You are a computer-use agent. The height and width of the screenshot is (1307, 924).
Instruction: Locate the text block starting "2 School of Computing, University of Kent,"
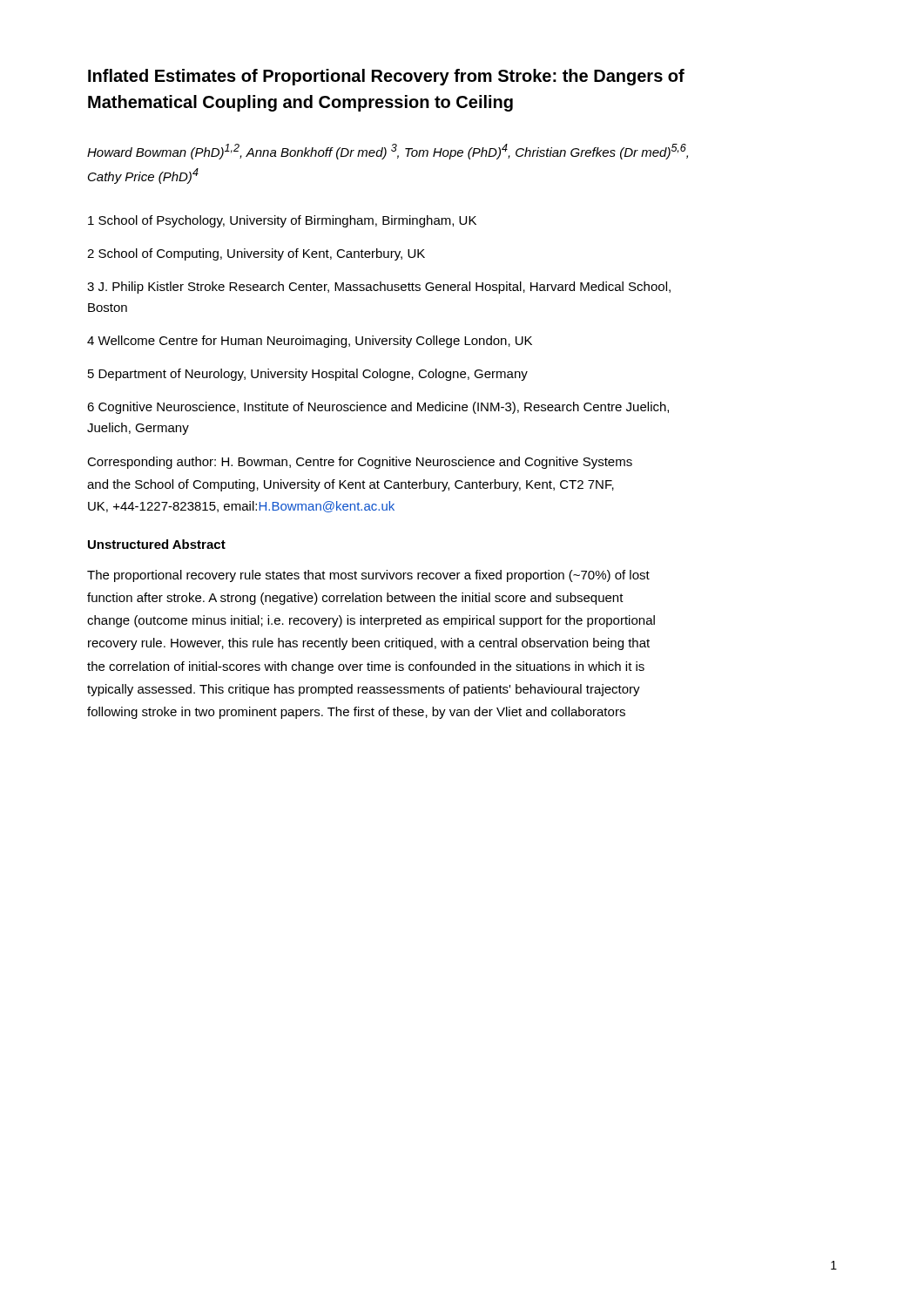(256, 253)
